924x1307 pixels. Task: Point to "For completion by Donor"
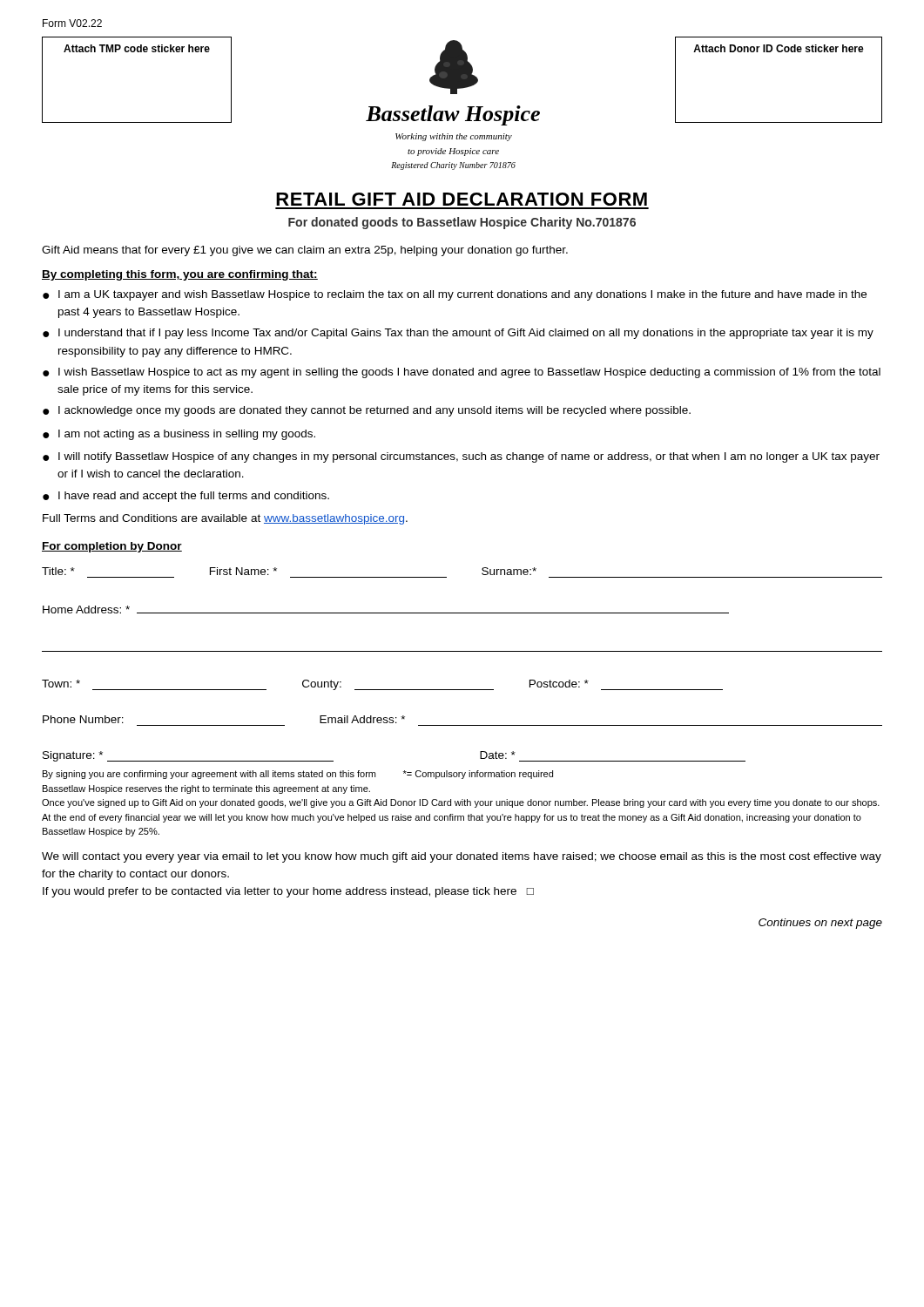click(x=112, y=546)
